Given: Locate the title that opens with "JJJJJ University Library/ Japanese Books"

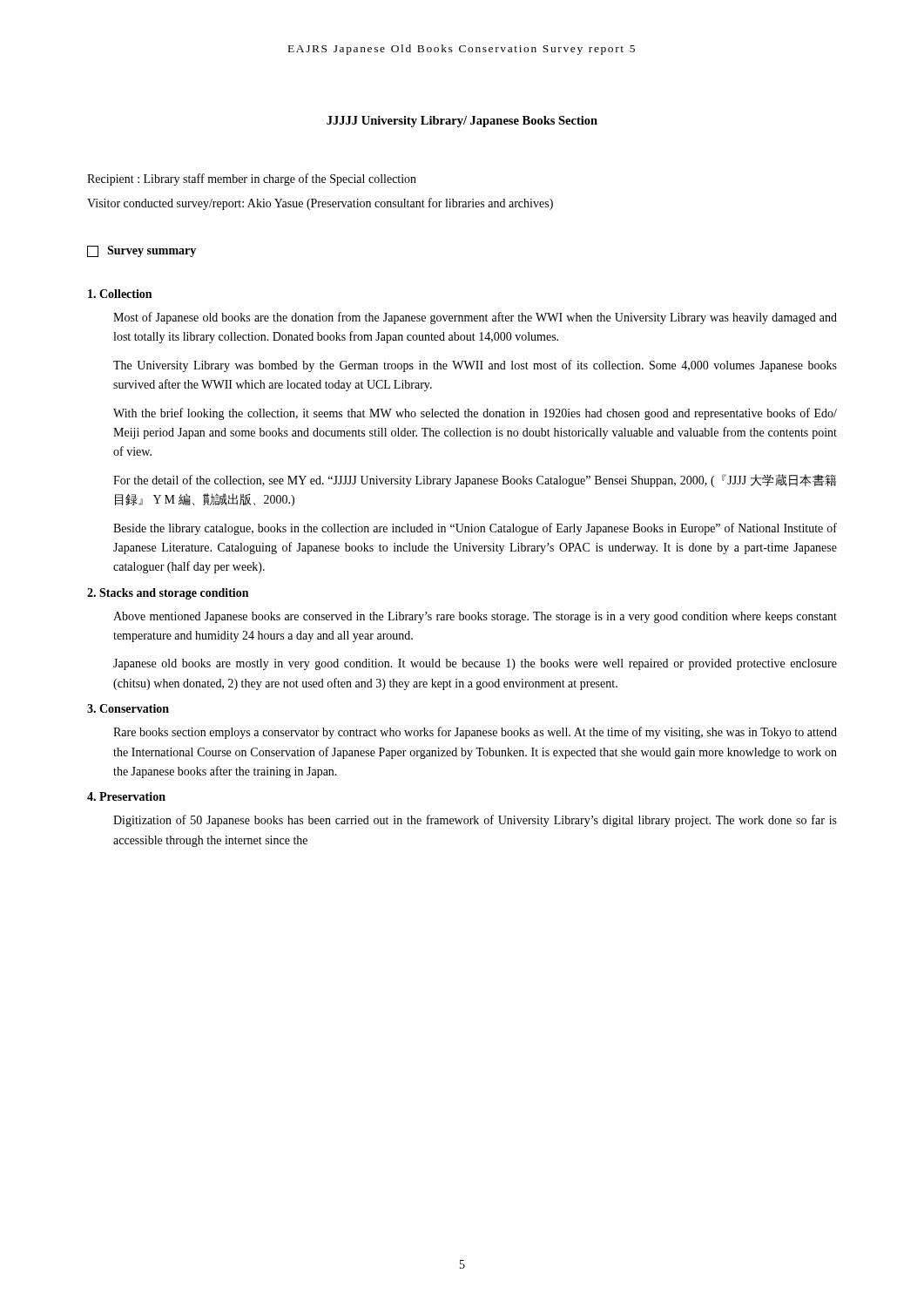Looking at the screenshot, I should 462,120.
